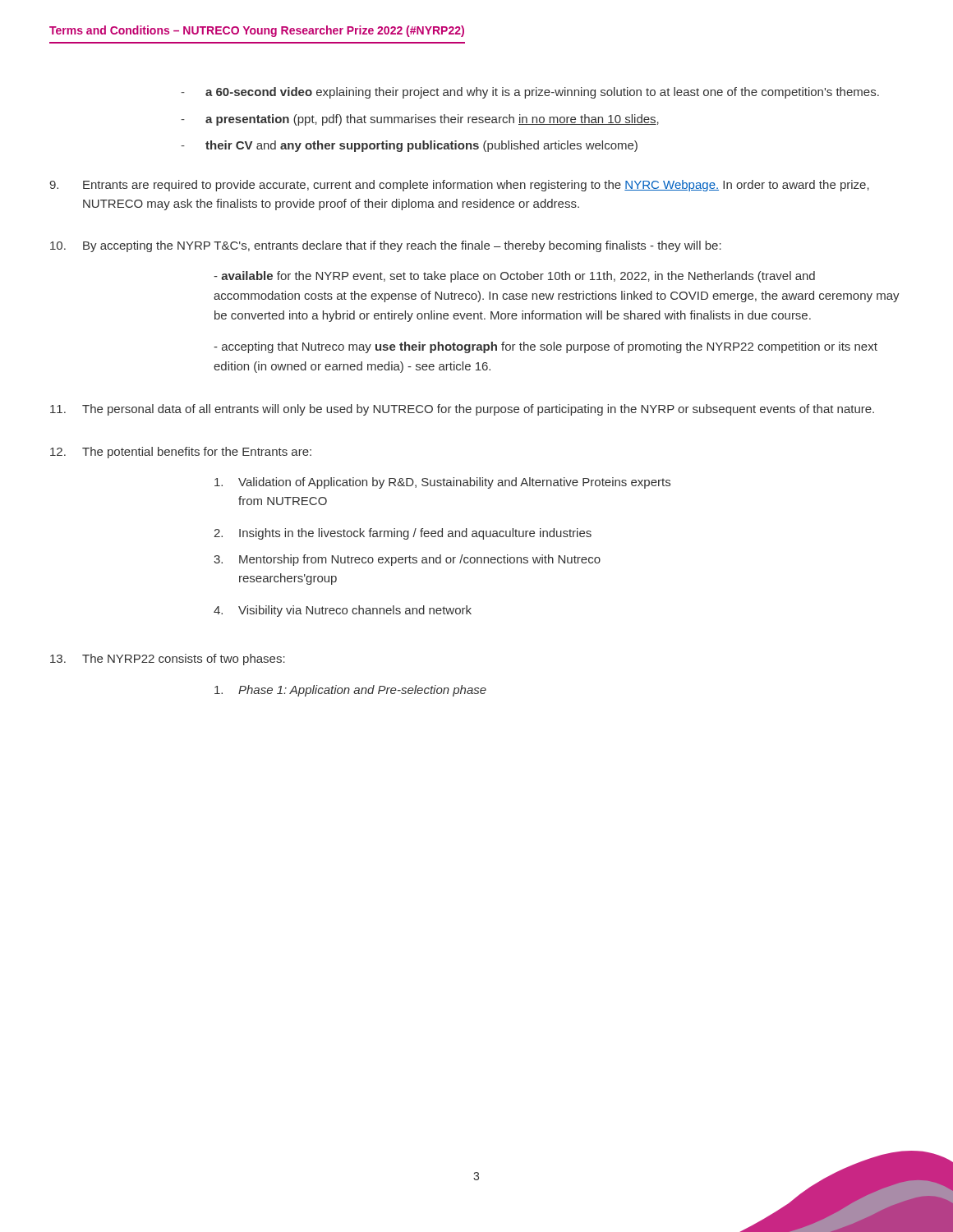
Task: Click the passage that begins "3. Mentorship from"
Action: coord(407,568)
